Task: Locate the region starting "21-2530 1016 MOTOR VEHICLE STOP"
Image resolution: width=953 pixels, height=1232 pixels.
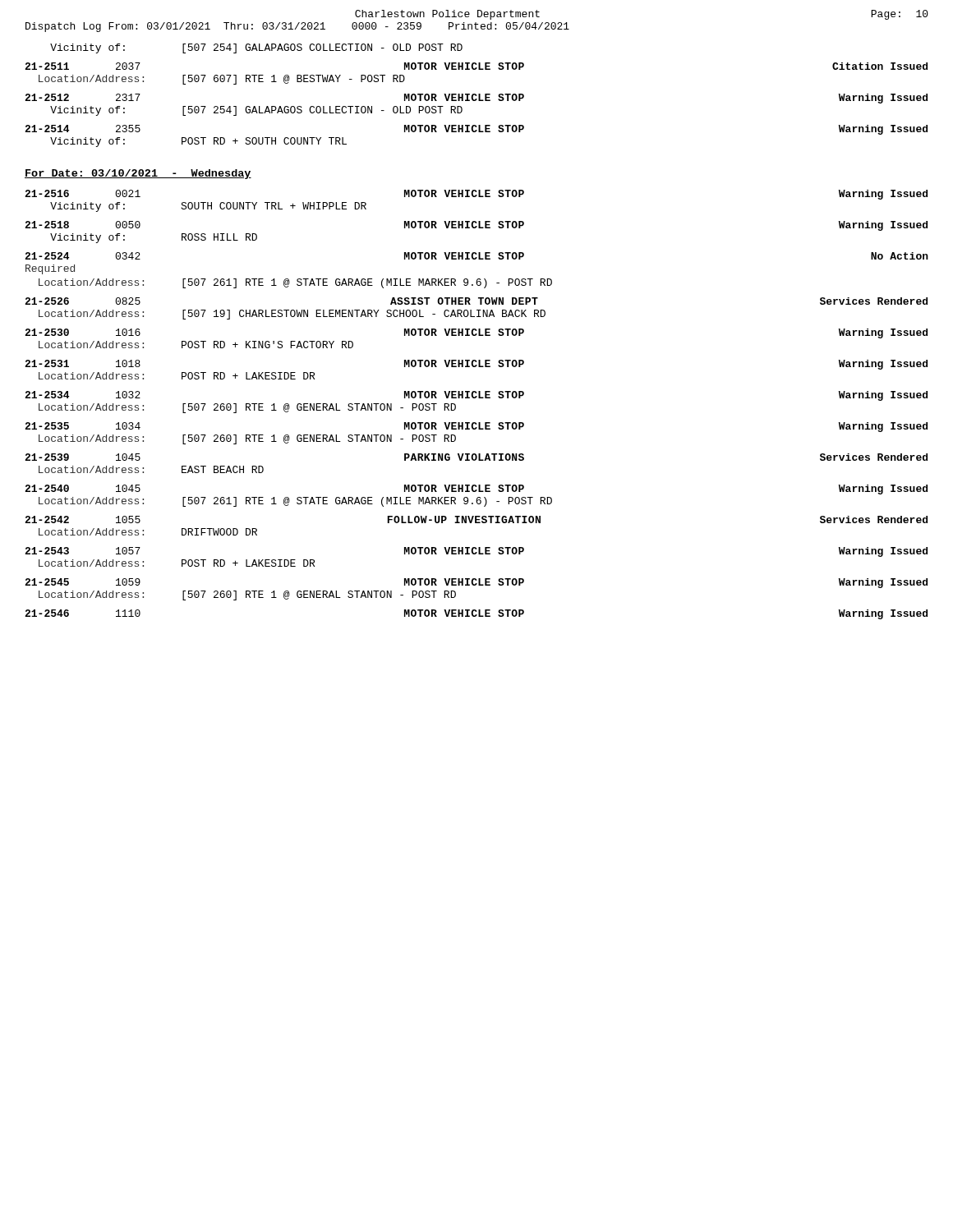Action: [x=476, y=339]
